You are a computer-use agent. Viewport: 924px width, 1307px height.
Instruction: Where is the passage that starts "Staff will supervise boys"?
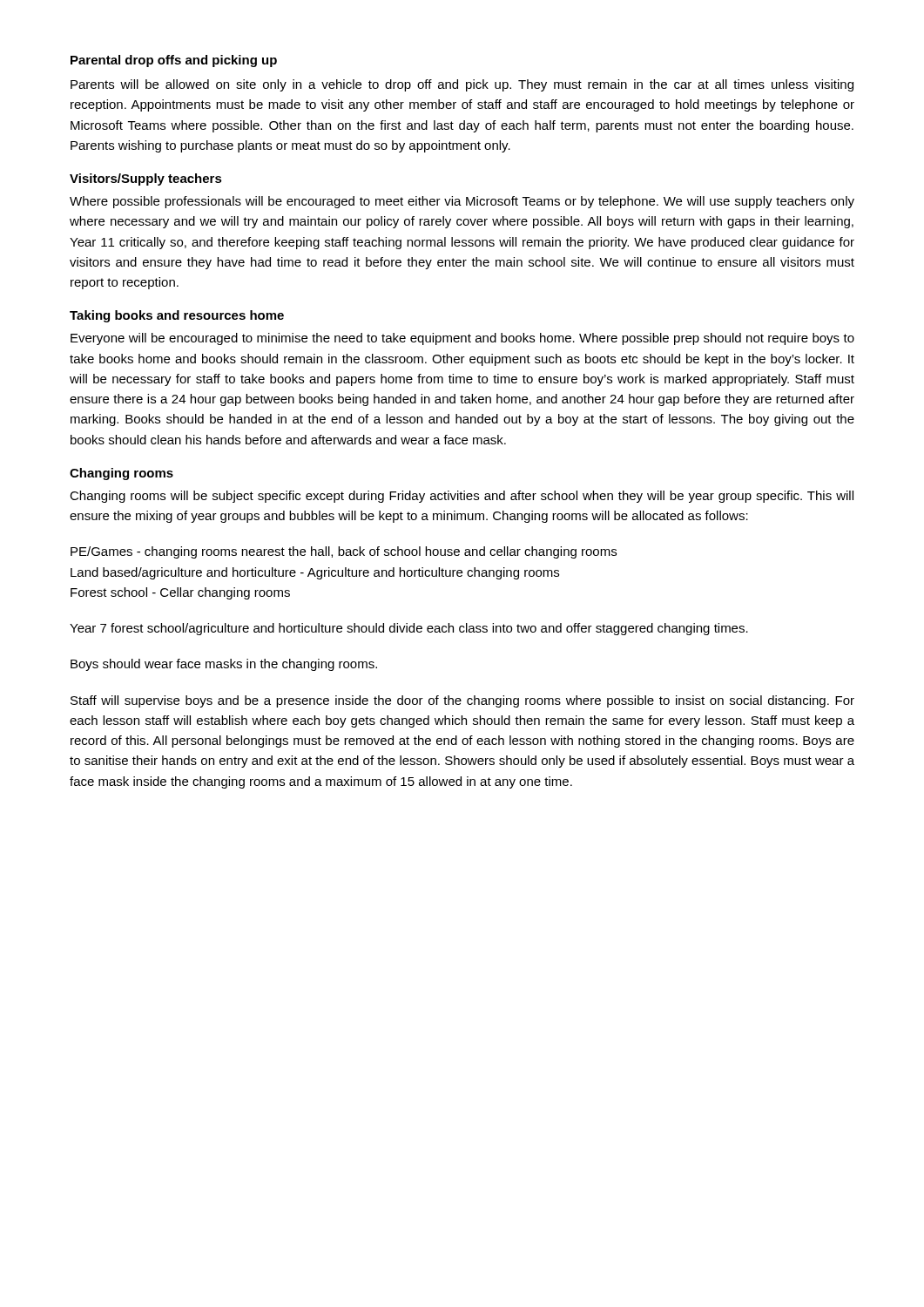pyautogui.click(x=462, y=740)
